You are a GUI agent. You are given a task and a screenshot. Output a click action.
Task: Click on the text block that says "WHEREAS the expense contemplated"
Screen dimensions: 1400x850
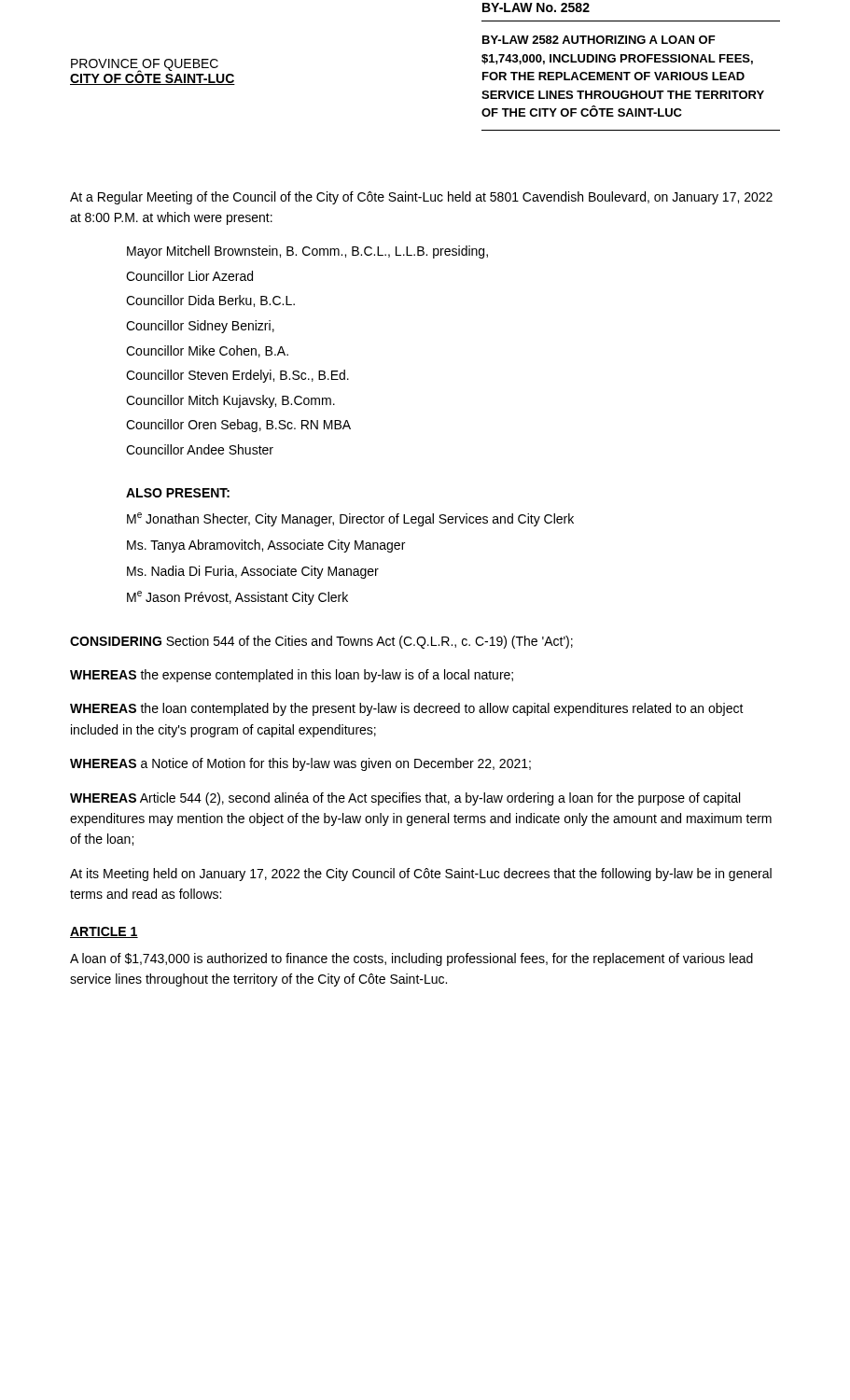click(x=292, y=675)
